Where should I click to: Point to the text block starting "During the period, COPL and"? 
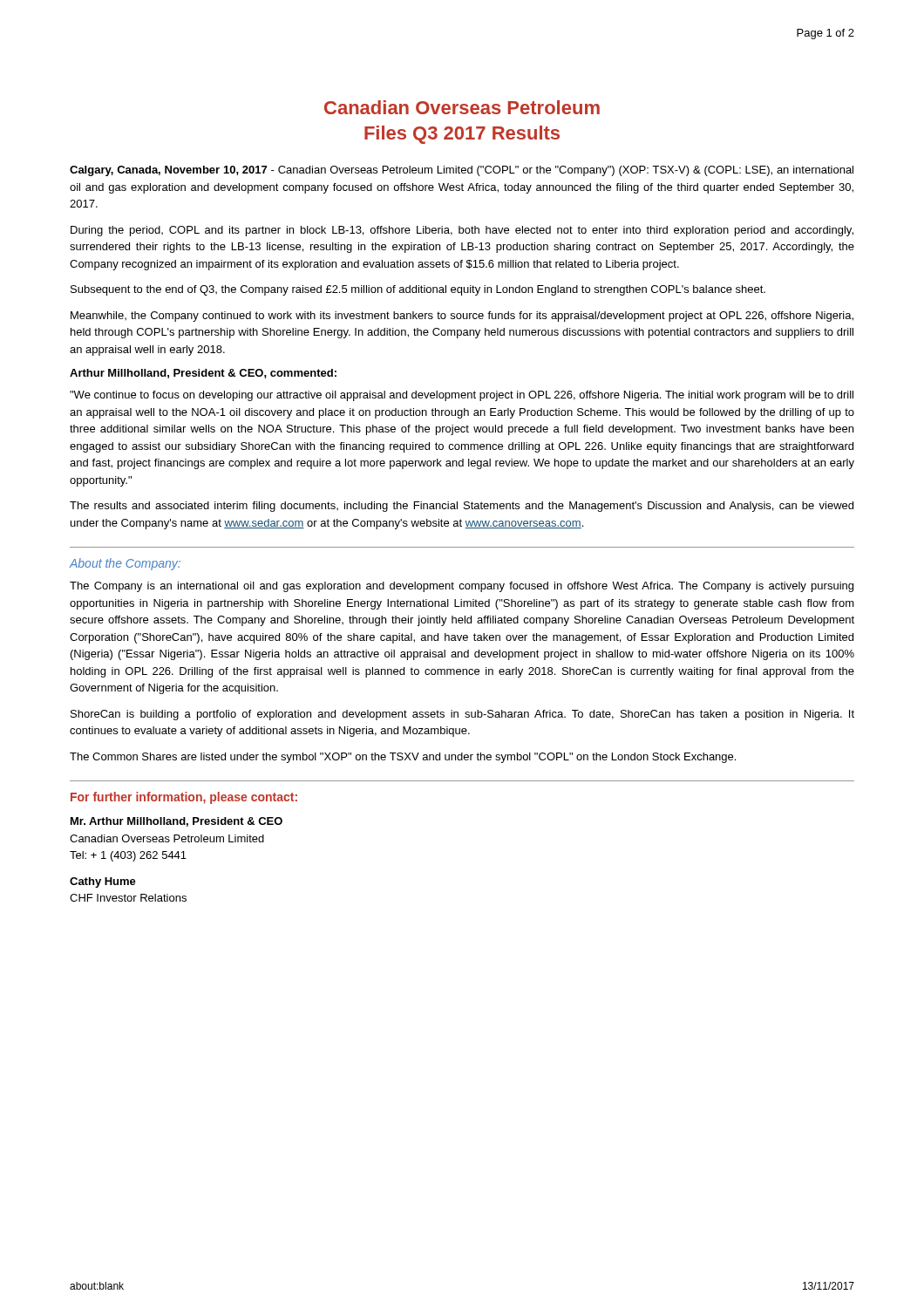462,247
